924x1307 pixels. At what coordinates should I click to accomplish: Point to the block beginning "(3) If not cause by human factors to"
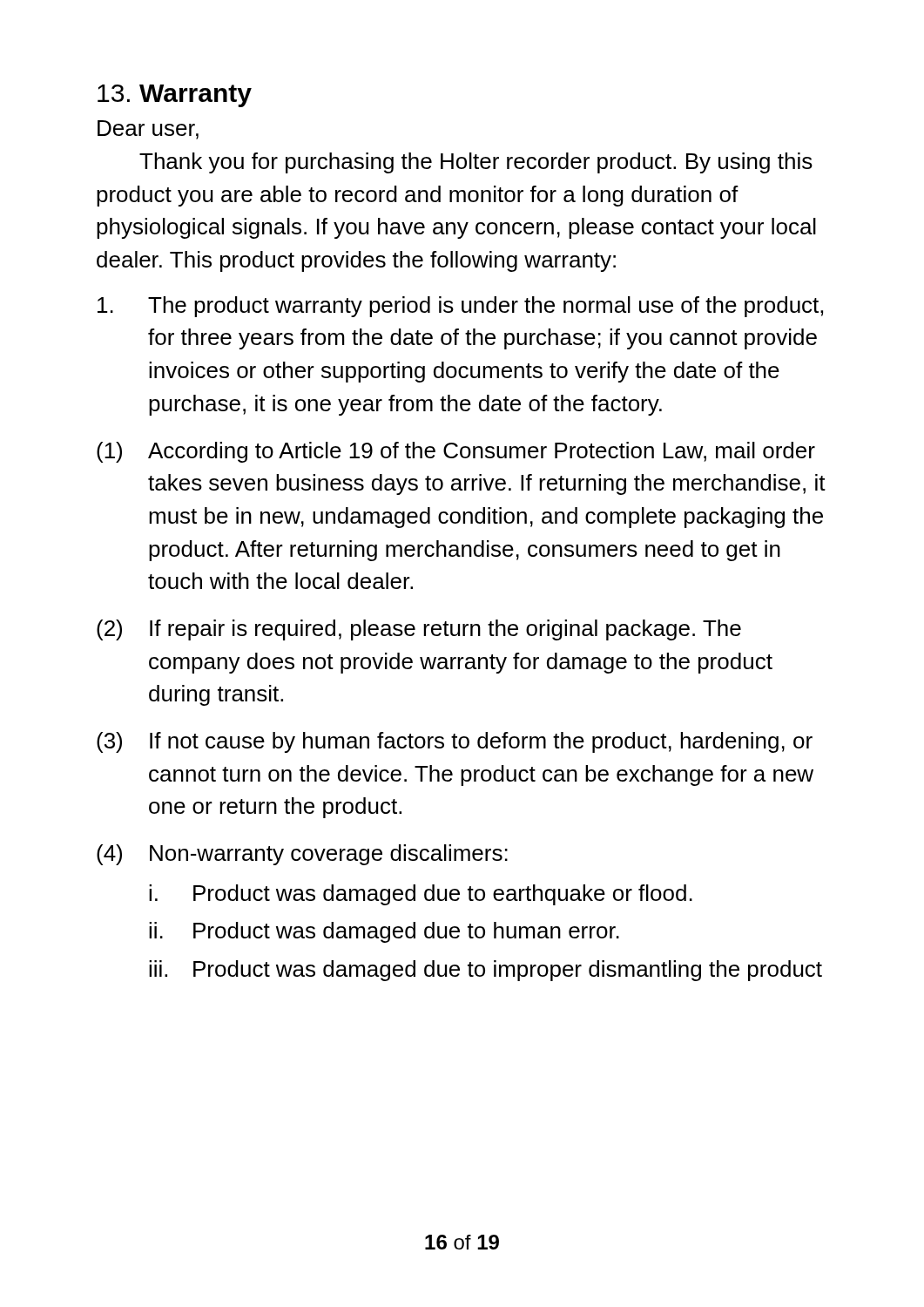462,774
